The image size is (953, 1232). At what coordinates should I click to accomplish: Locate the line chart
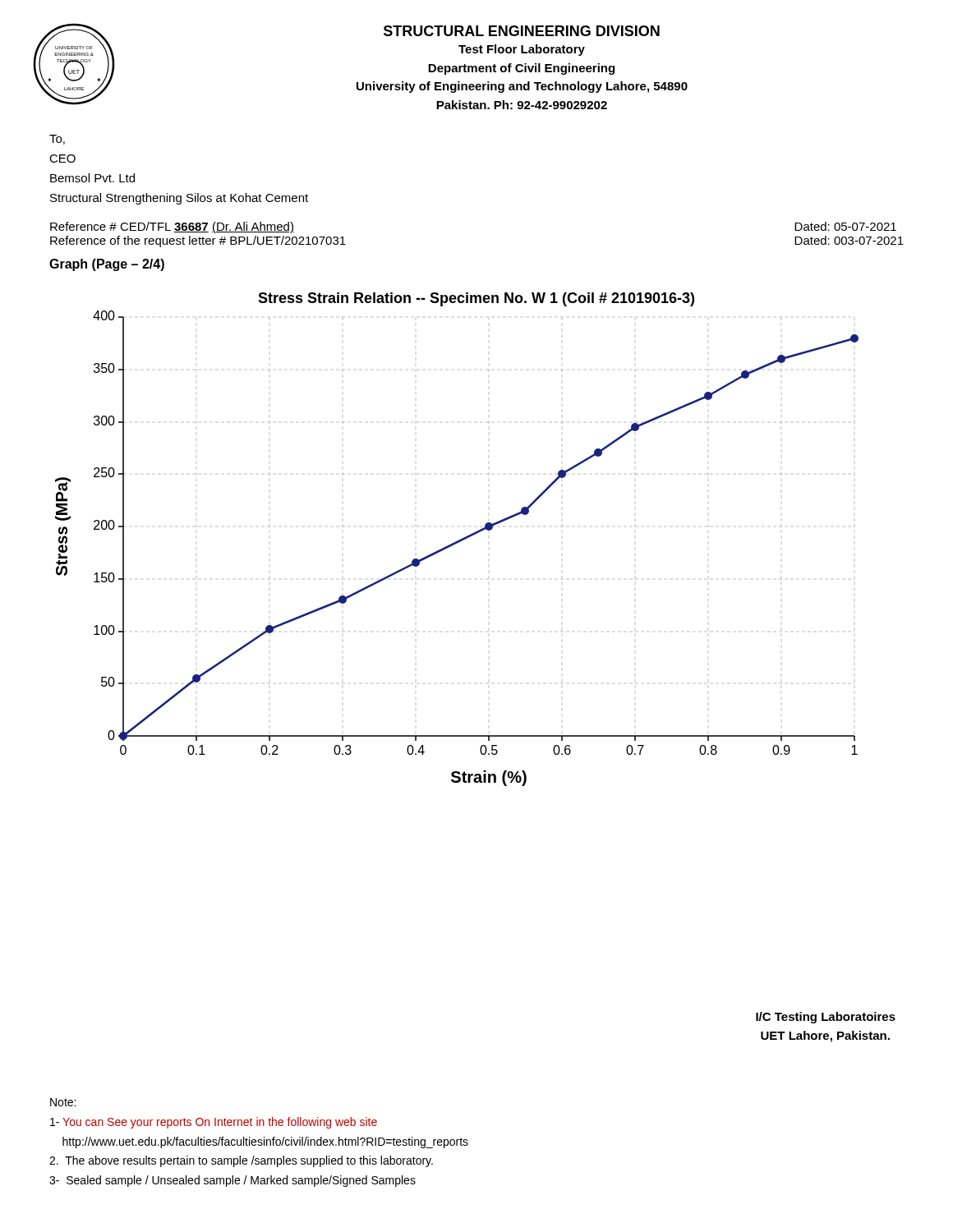point(476,531)
